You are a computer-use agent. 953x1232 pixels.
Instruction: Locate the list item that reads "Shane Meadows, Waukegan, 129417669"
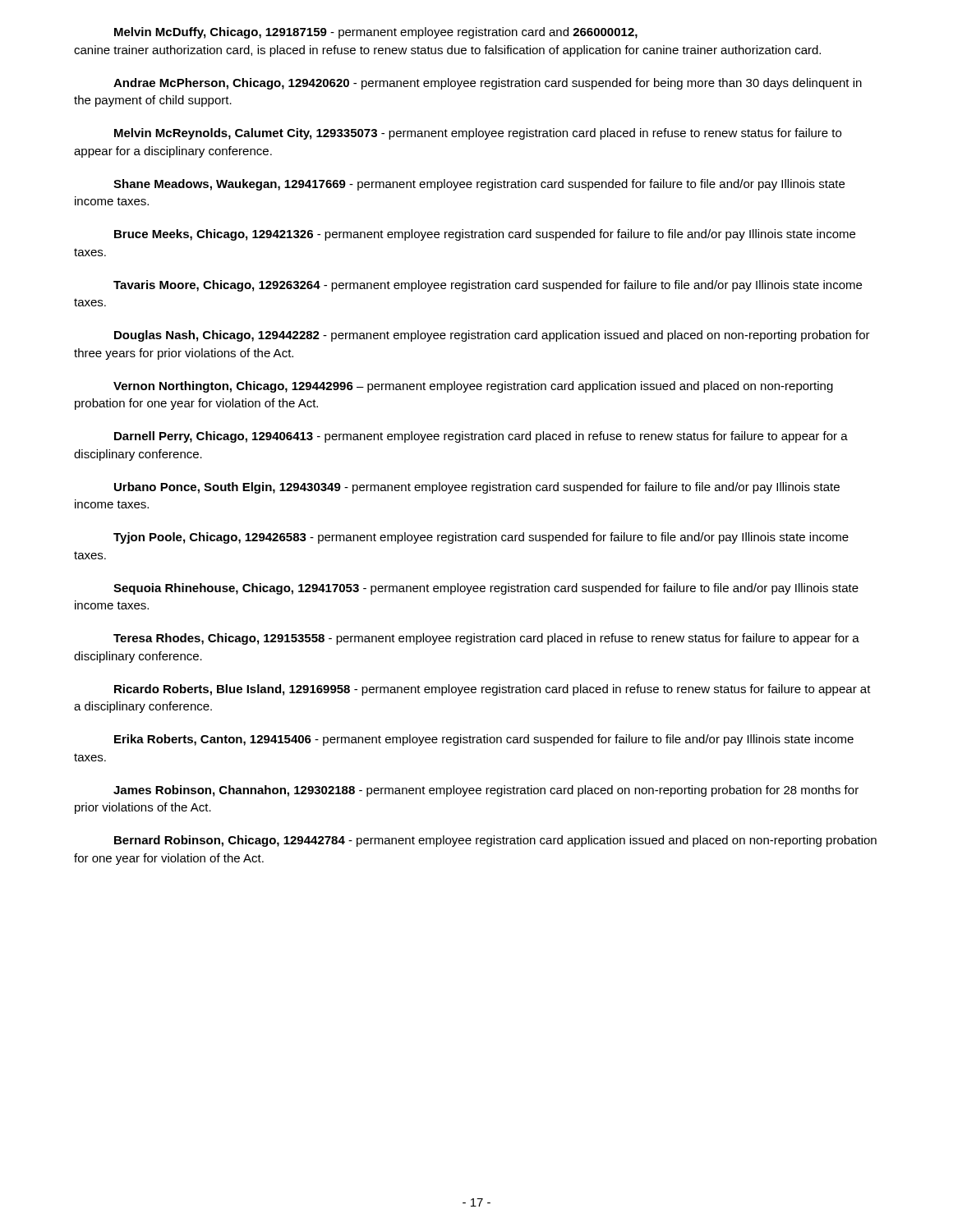pyautogui.click(x=476, y=192)
